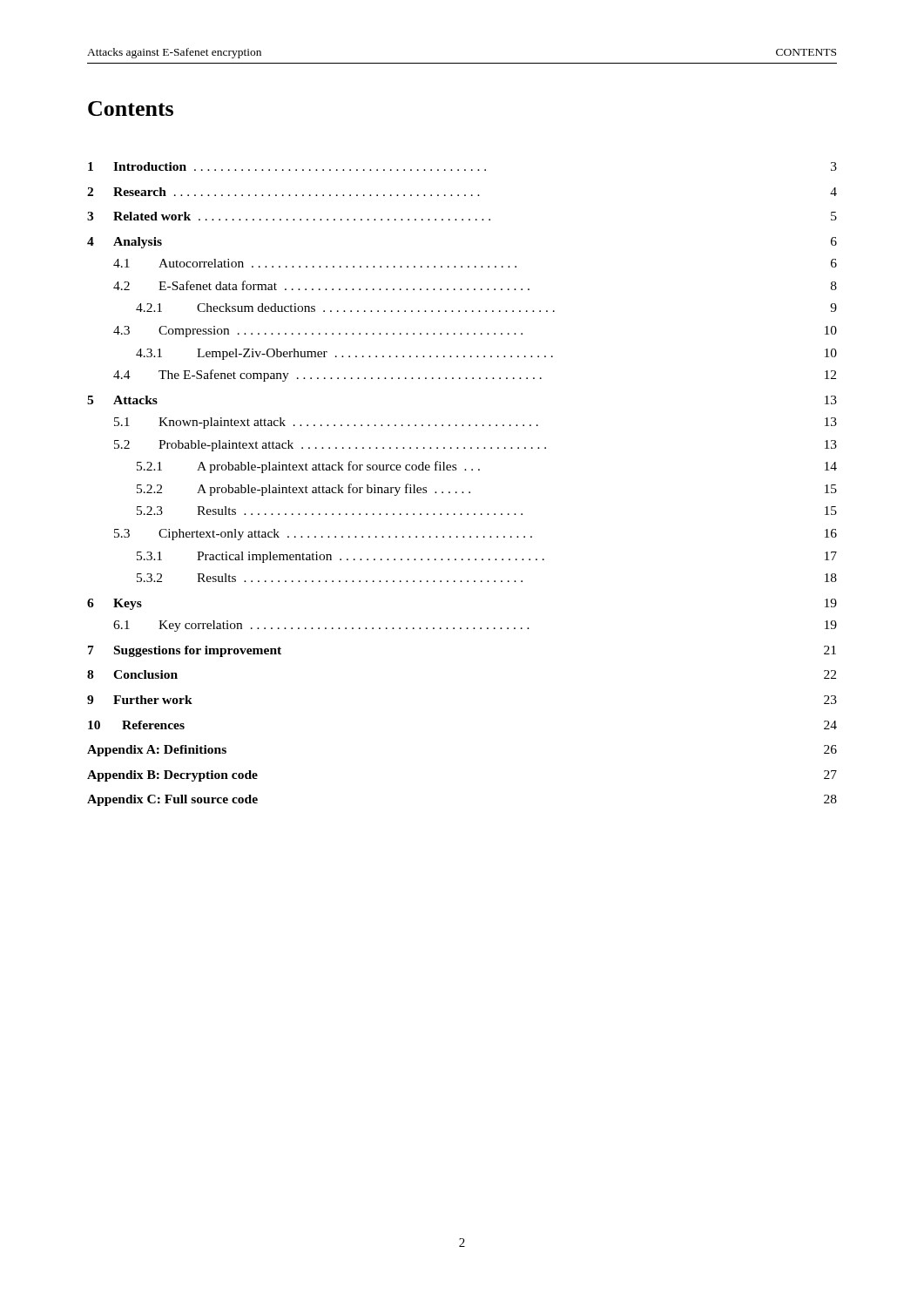Click on the list item that reads "5.3 Ciphertext-only attack"
Screen dimensions: 1307x924
(x=462, y=533)
